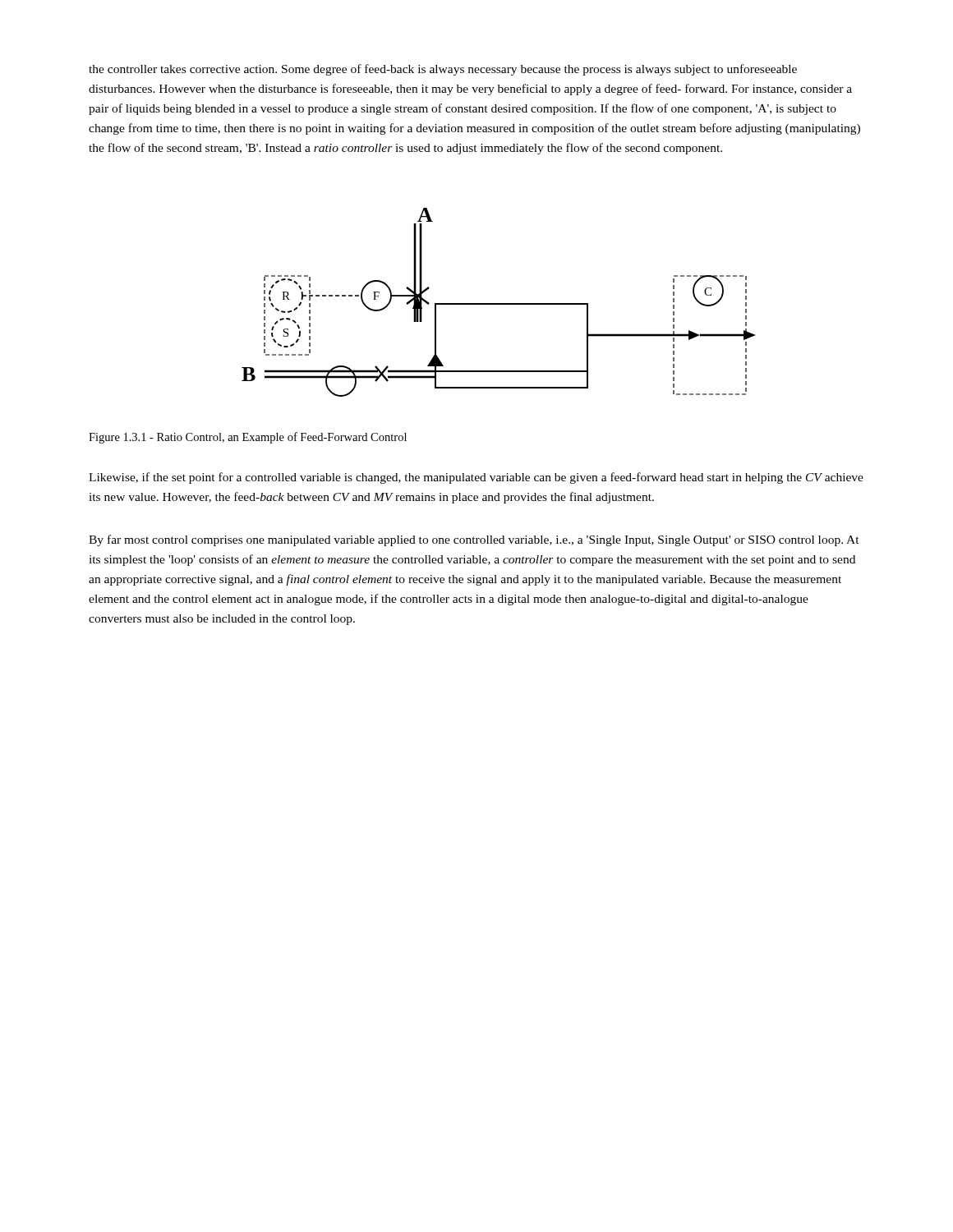Viewport: 953px width, 1232px height.
Task: Locate the schematic
Action: point(476,302)
